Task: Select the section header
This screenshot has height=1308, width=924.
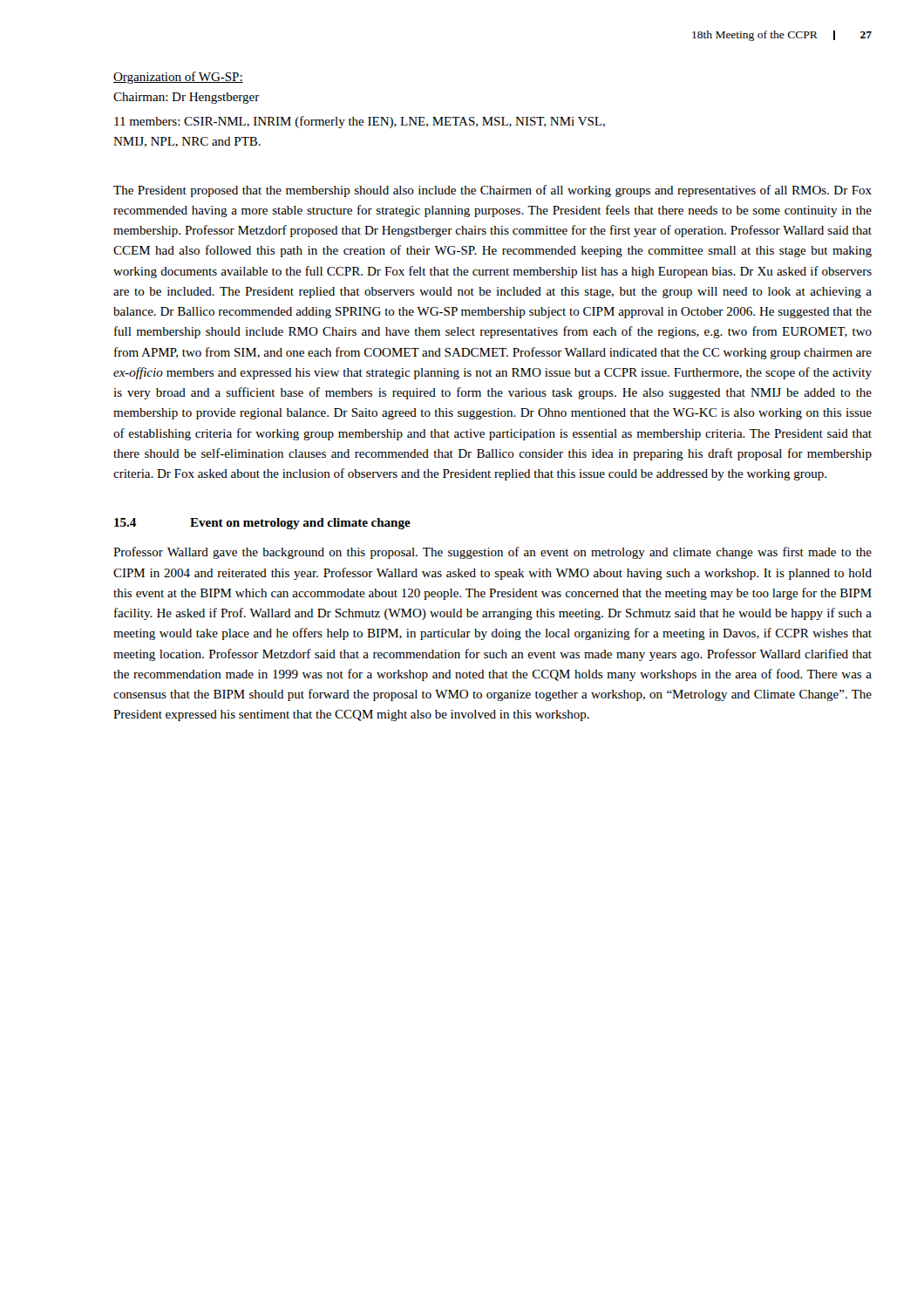Action: point(262,523)
